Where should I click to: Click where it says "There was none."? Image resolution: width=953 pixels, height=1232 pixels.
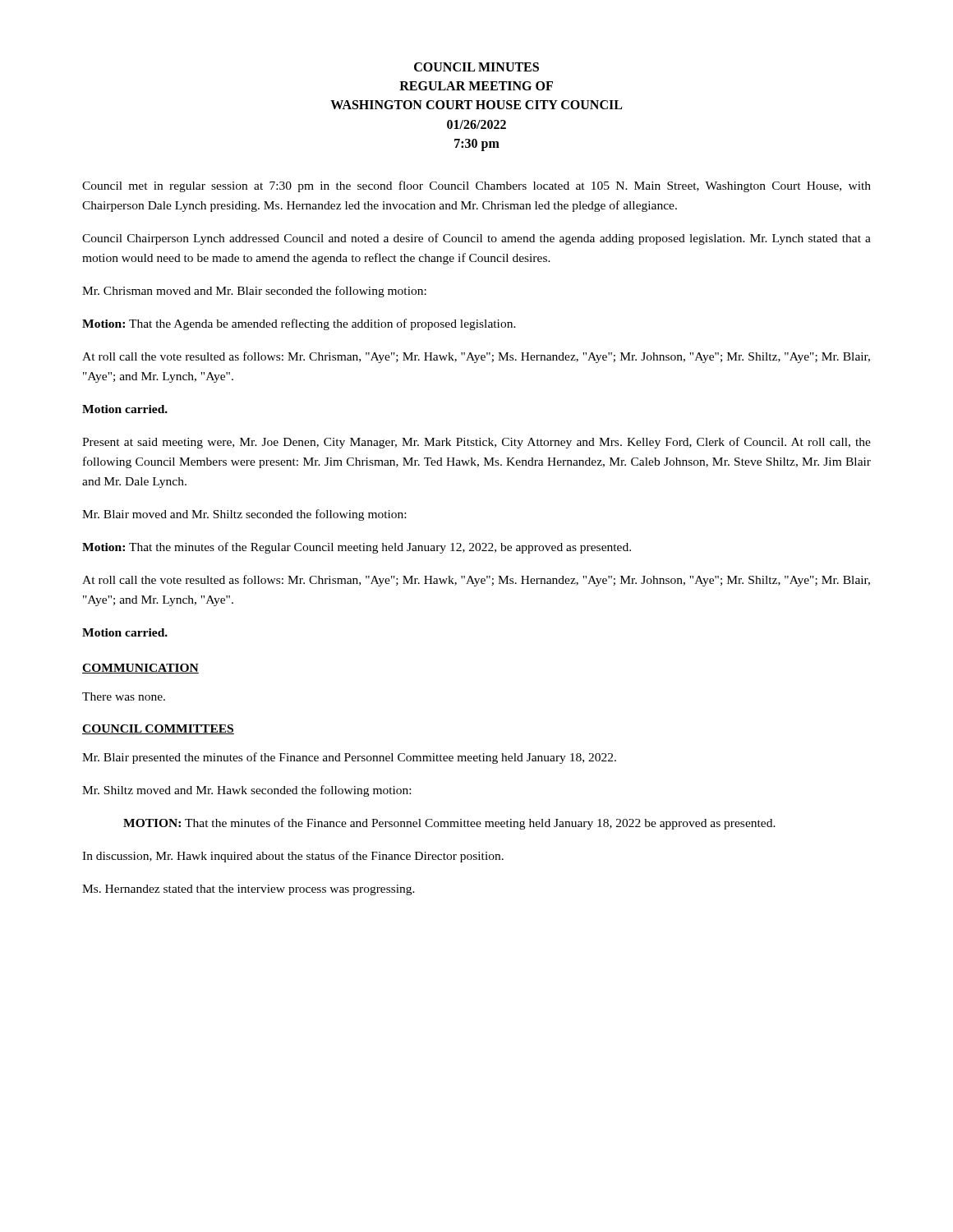124,696
